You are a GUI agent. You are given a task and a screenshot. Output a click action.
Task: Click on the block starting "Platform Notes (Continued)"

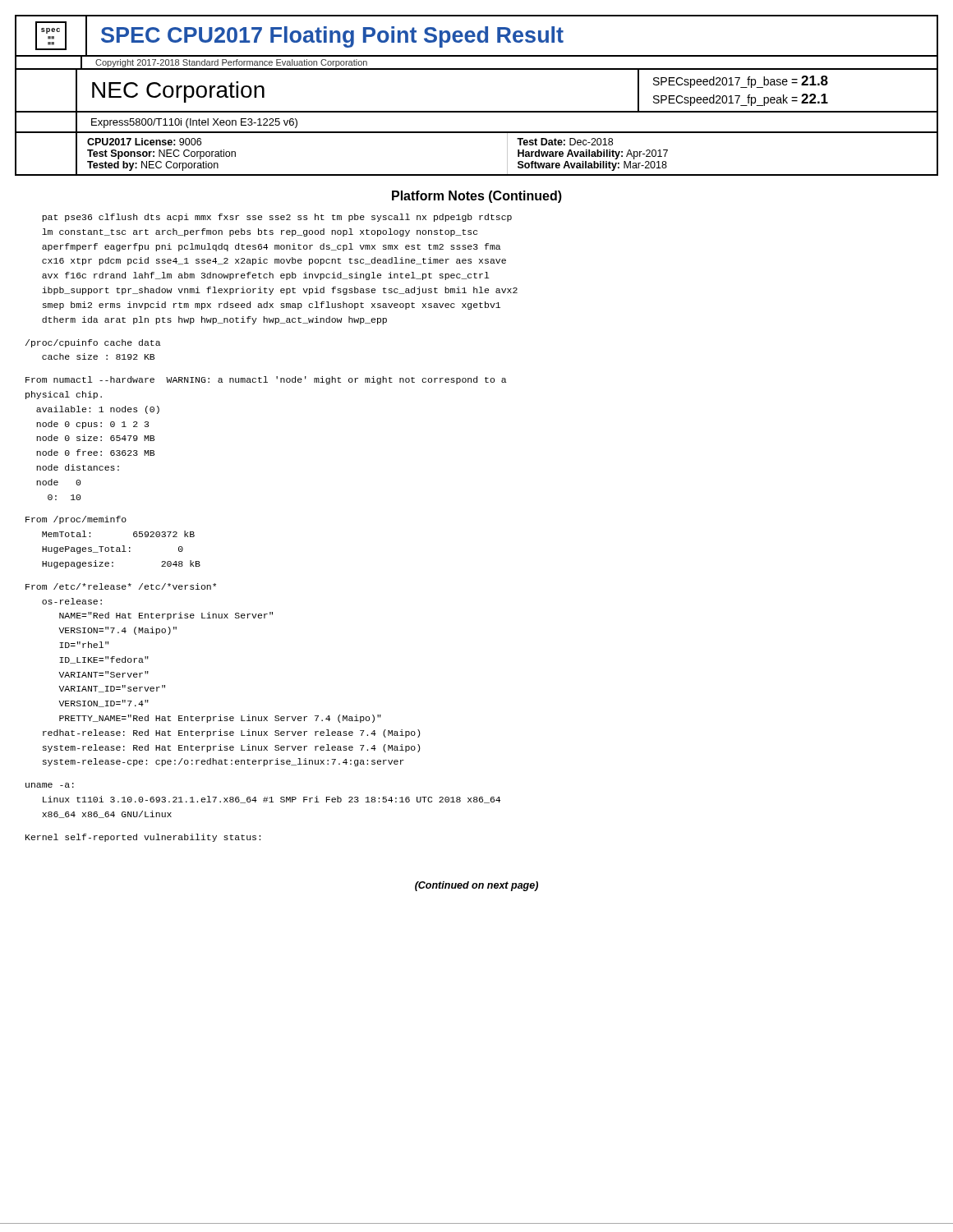[x=476, y=196]
